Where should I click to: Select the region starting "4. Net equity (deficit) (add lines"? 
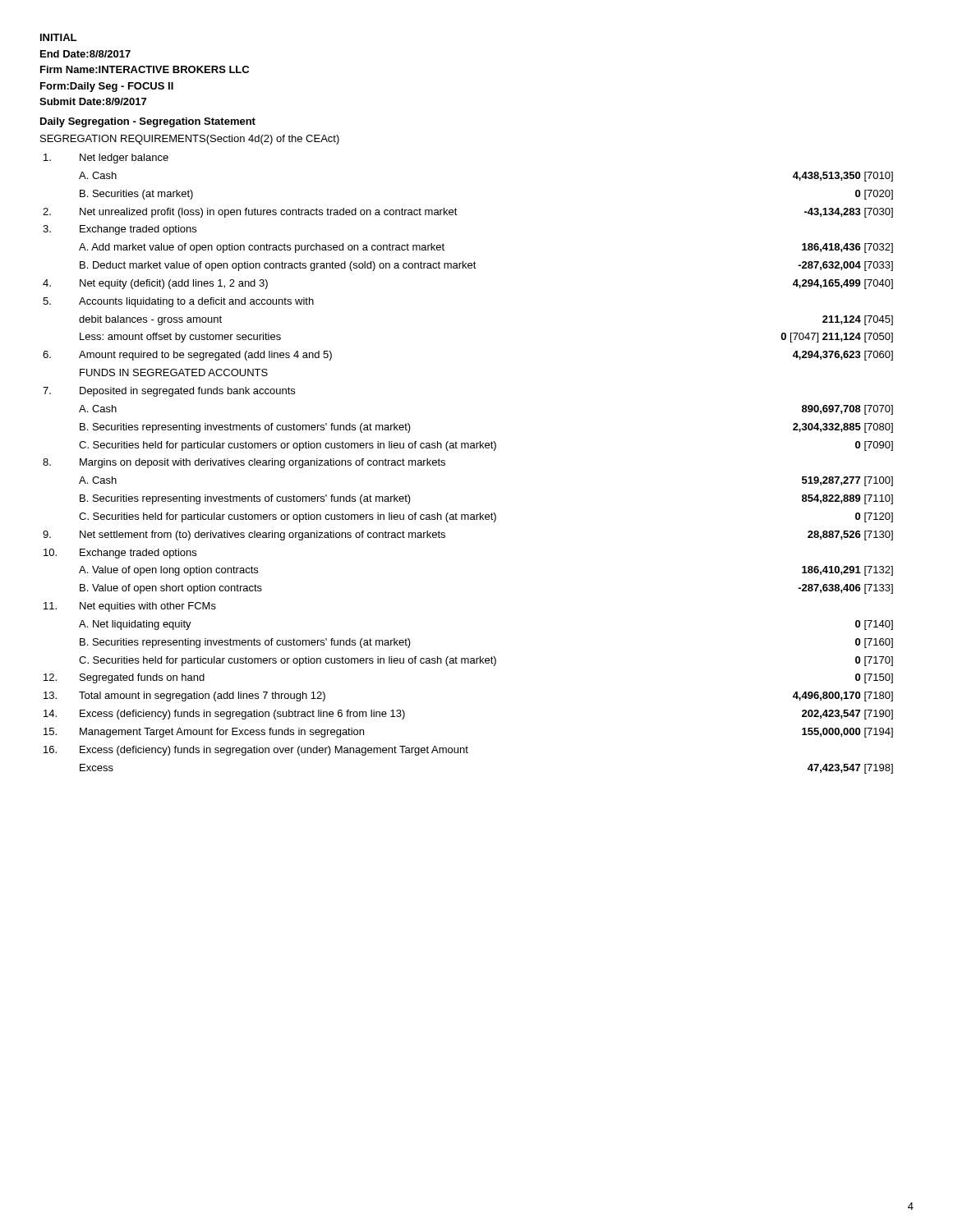[178, 284]
